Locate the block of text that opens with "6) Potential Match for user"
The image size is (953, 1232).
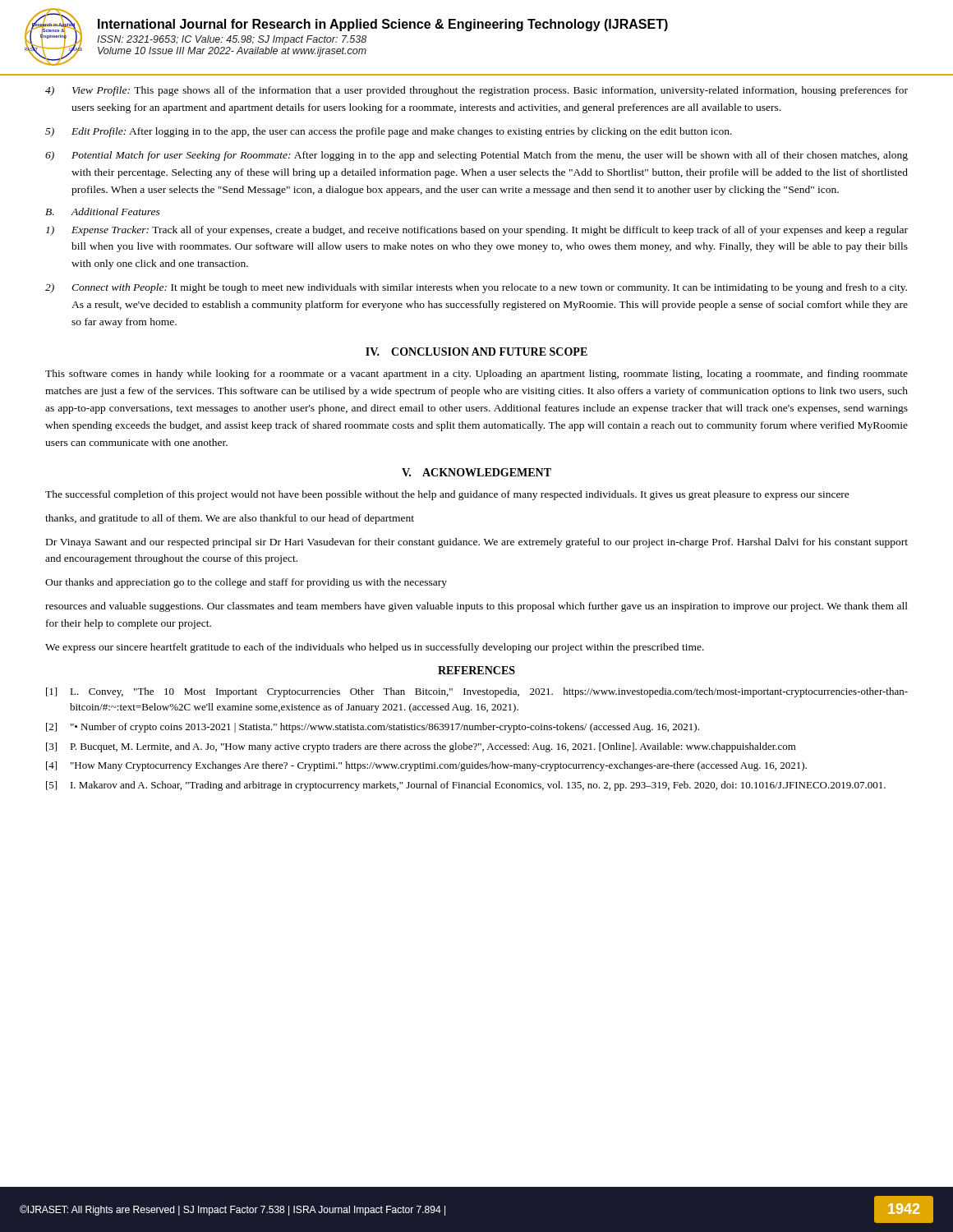click(x=476, y=173)
